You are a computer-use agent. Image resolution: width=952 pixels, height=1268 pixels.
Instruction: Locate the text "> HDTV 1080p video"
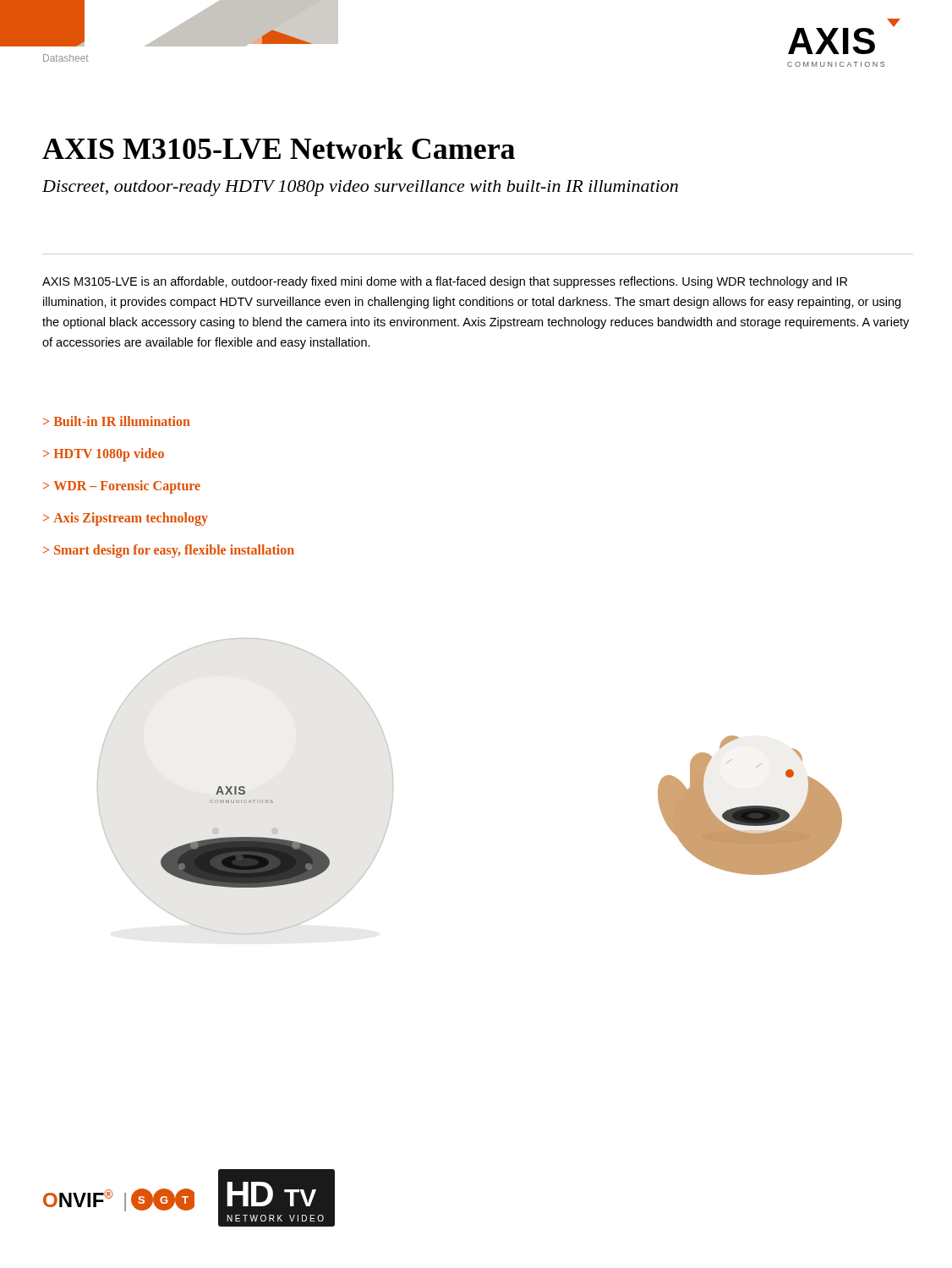103,454
